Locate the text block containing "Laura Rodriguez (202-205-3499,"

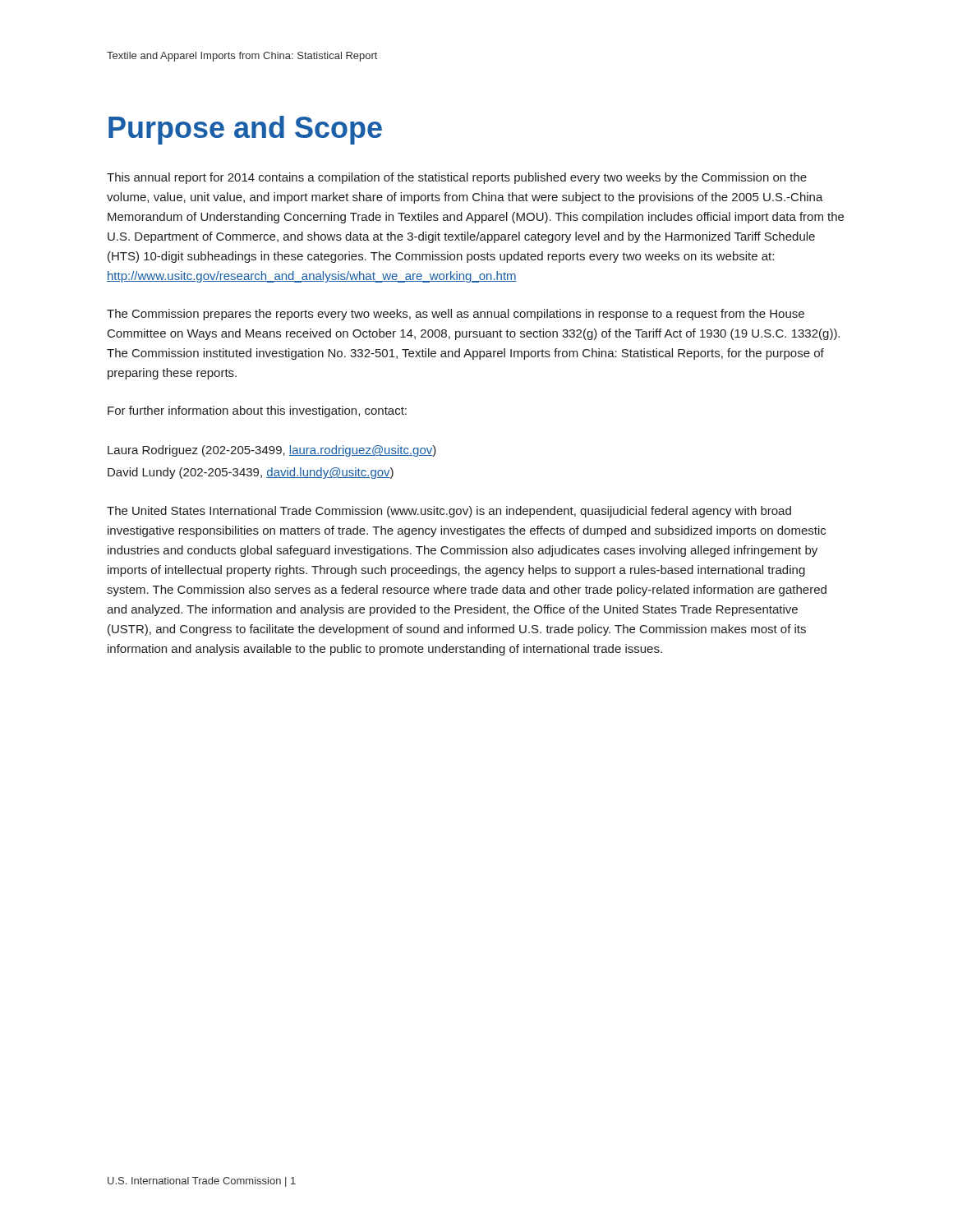click(x=272, y=461)
